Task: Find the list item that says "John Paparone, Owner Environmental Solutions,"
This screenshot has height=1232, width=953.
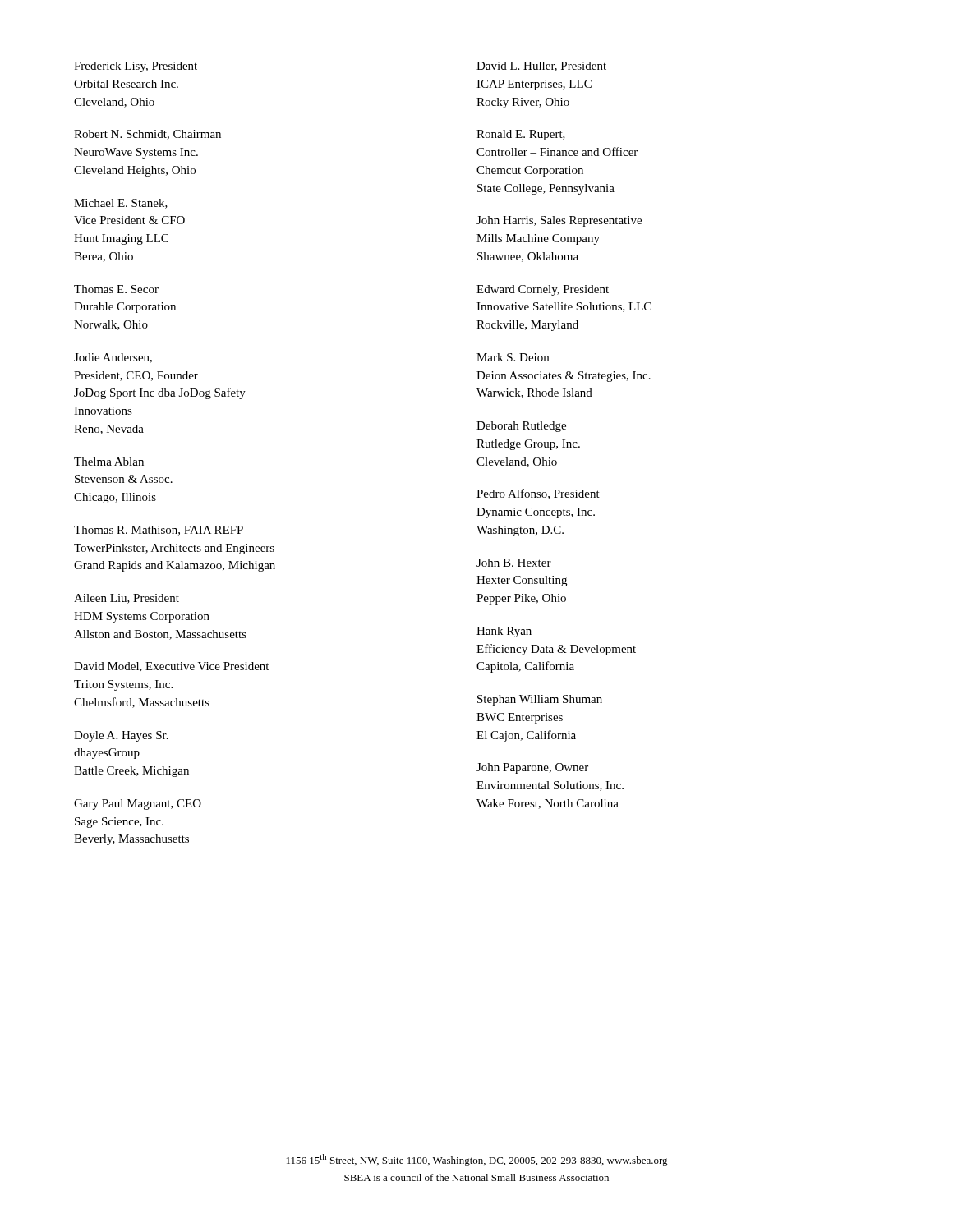Action: click(x=550, y=785)
